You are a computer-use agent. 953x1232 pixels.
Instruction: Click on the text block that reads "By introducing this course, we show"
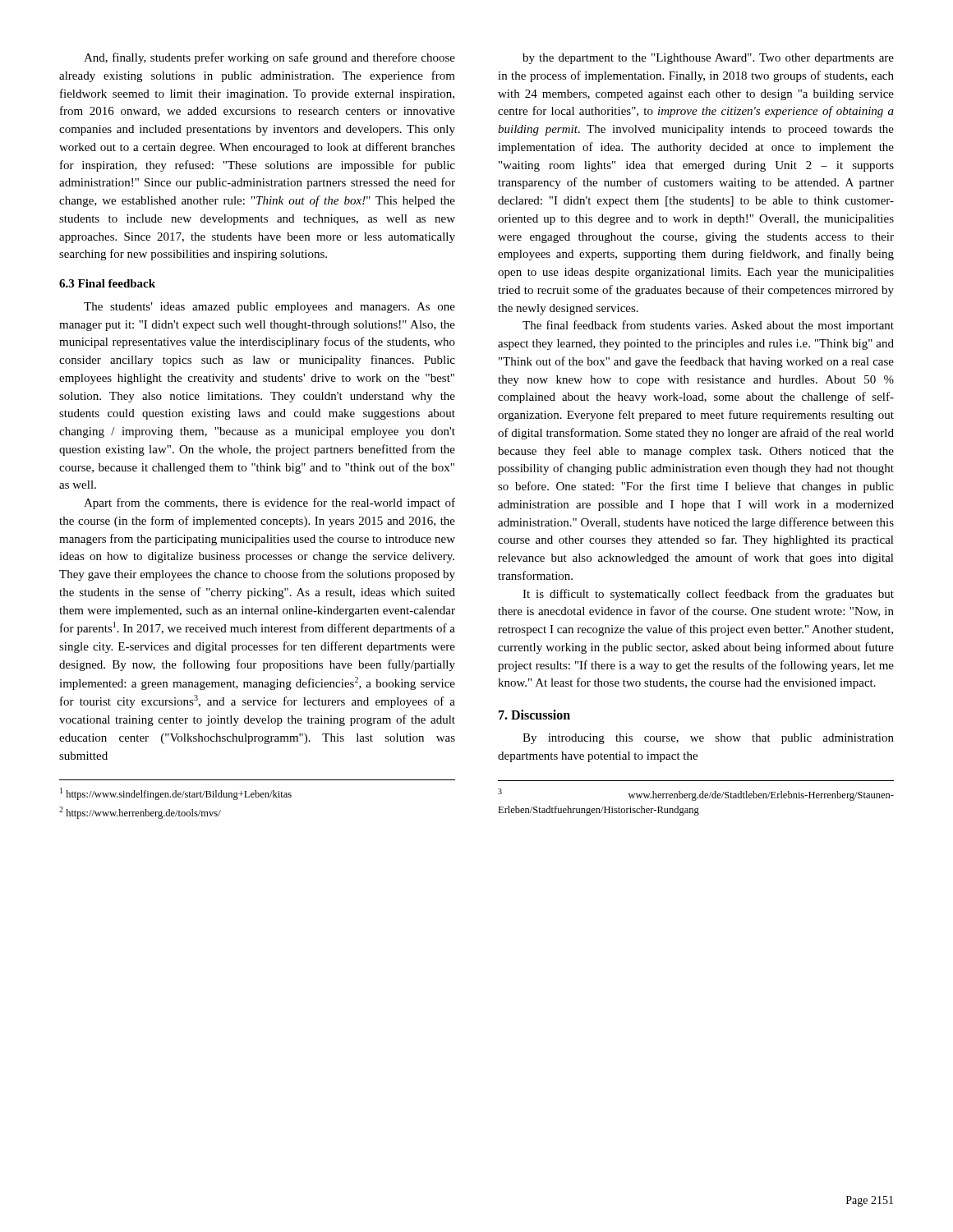(x=696, y=747)
